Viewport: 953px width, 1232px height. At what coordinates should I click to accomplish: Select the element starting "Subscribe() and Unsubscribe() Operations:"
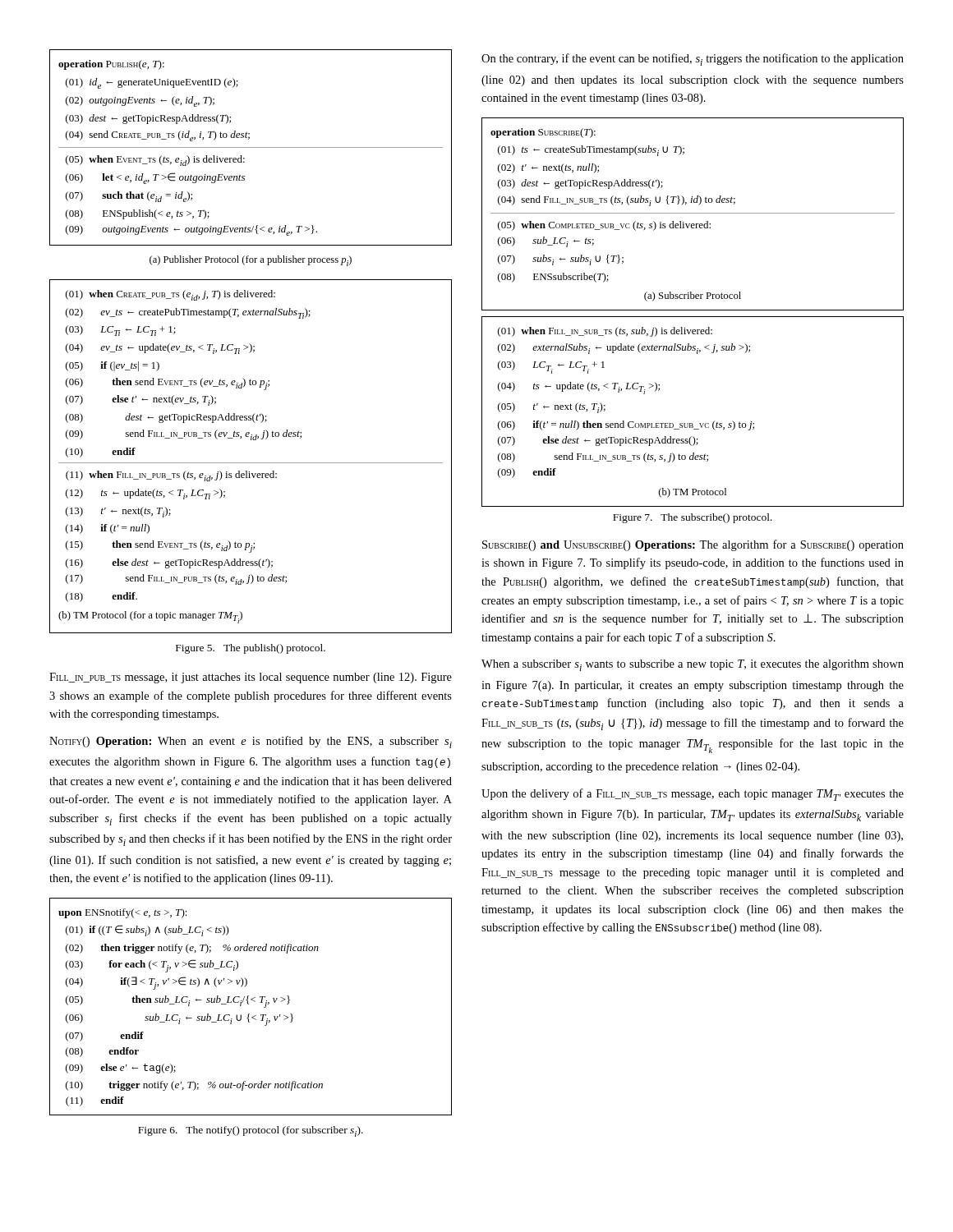click(693, 591)
